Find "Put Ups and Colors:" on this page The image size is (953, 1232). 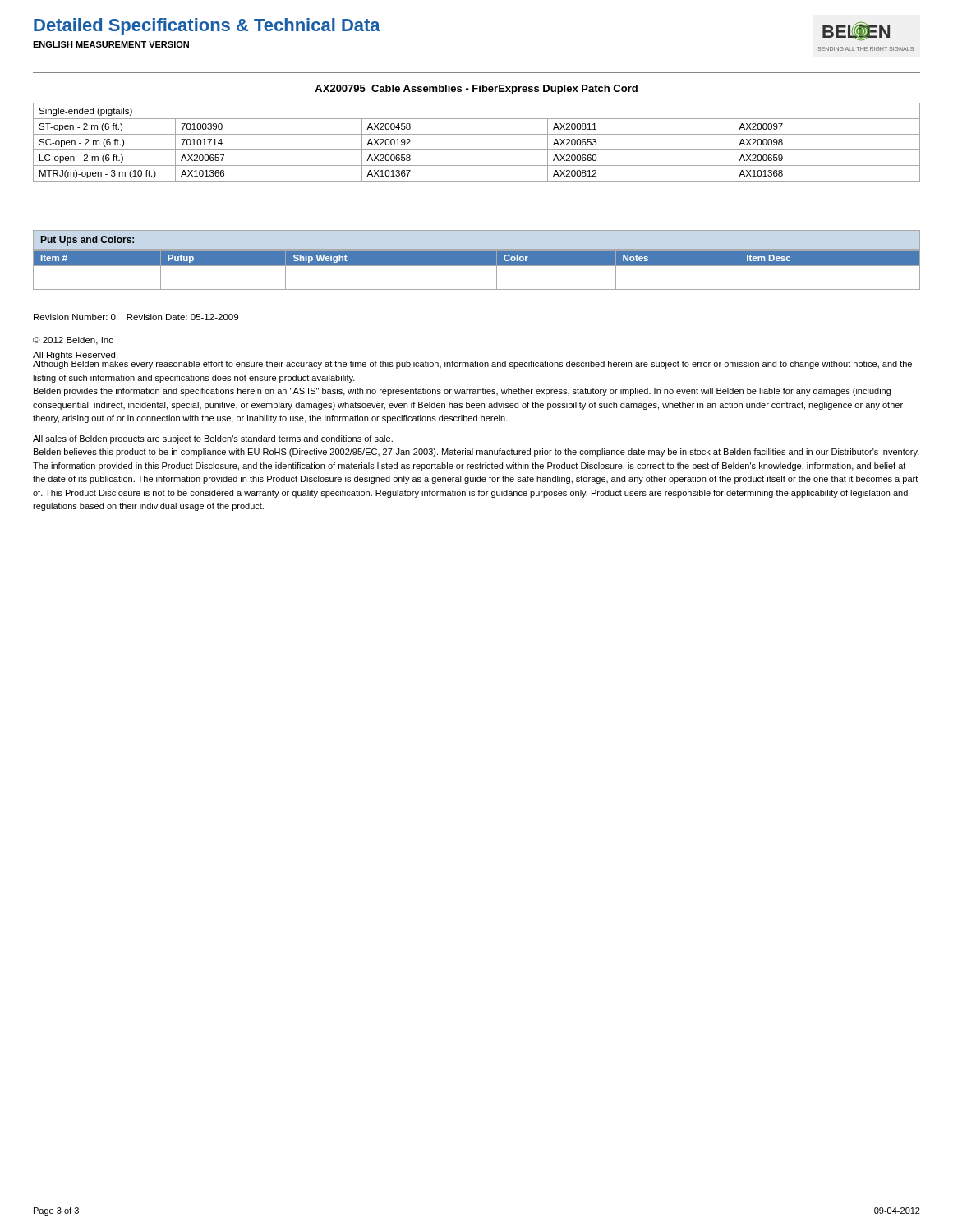pyautogui.click(x=88, y=240)
